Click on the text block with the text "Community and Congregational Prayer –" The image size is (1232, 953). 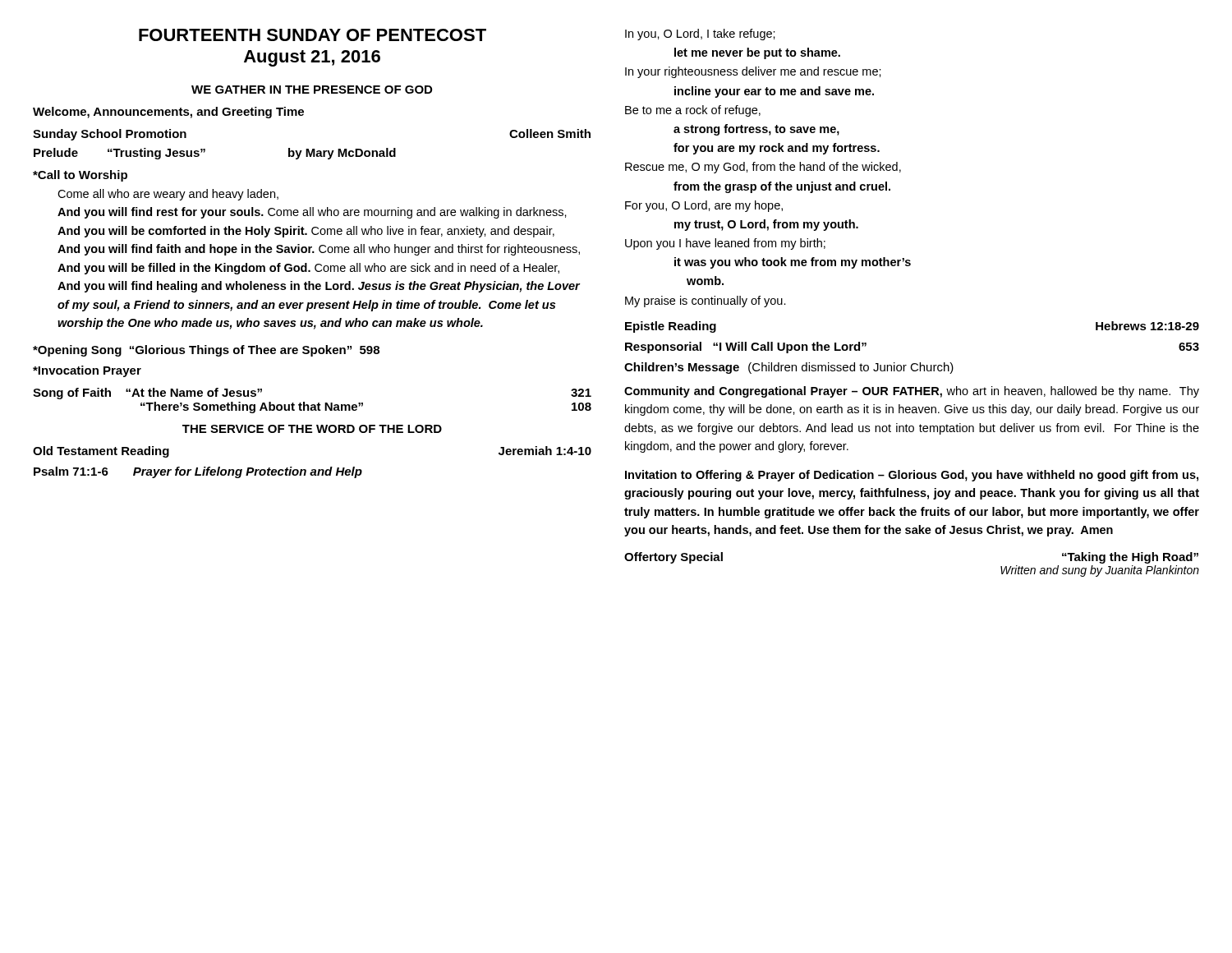pyautogui.click(x=912, y=419)
